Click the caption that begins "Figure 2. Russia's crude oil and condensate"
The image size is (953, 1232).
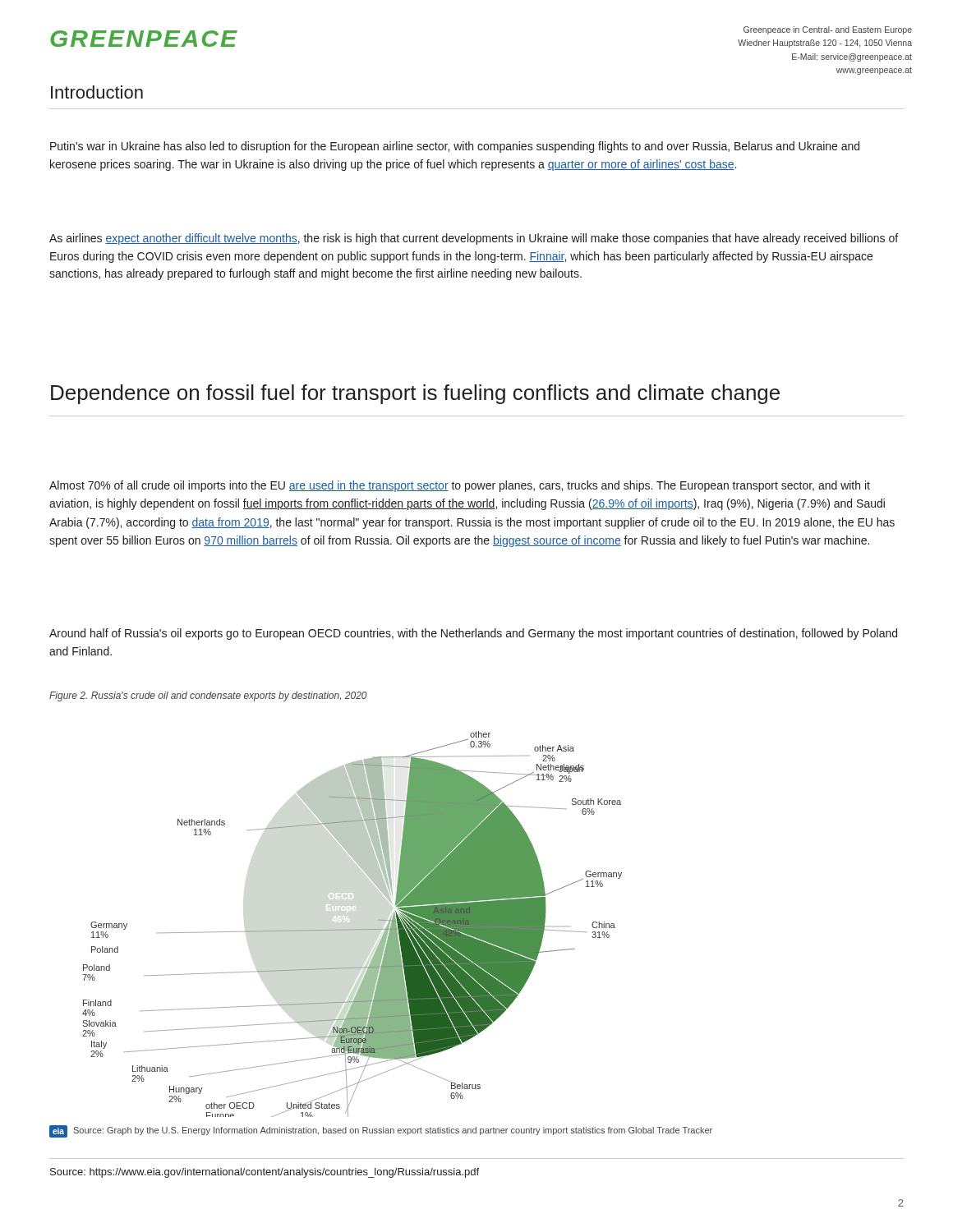pyautogui.click(x=208, y=696)
